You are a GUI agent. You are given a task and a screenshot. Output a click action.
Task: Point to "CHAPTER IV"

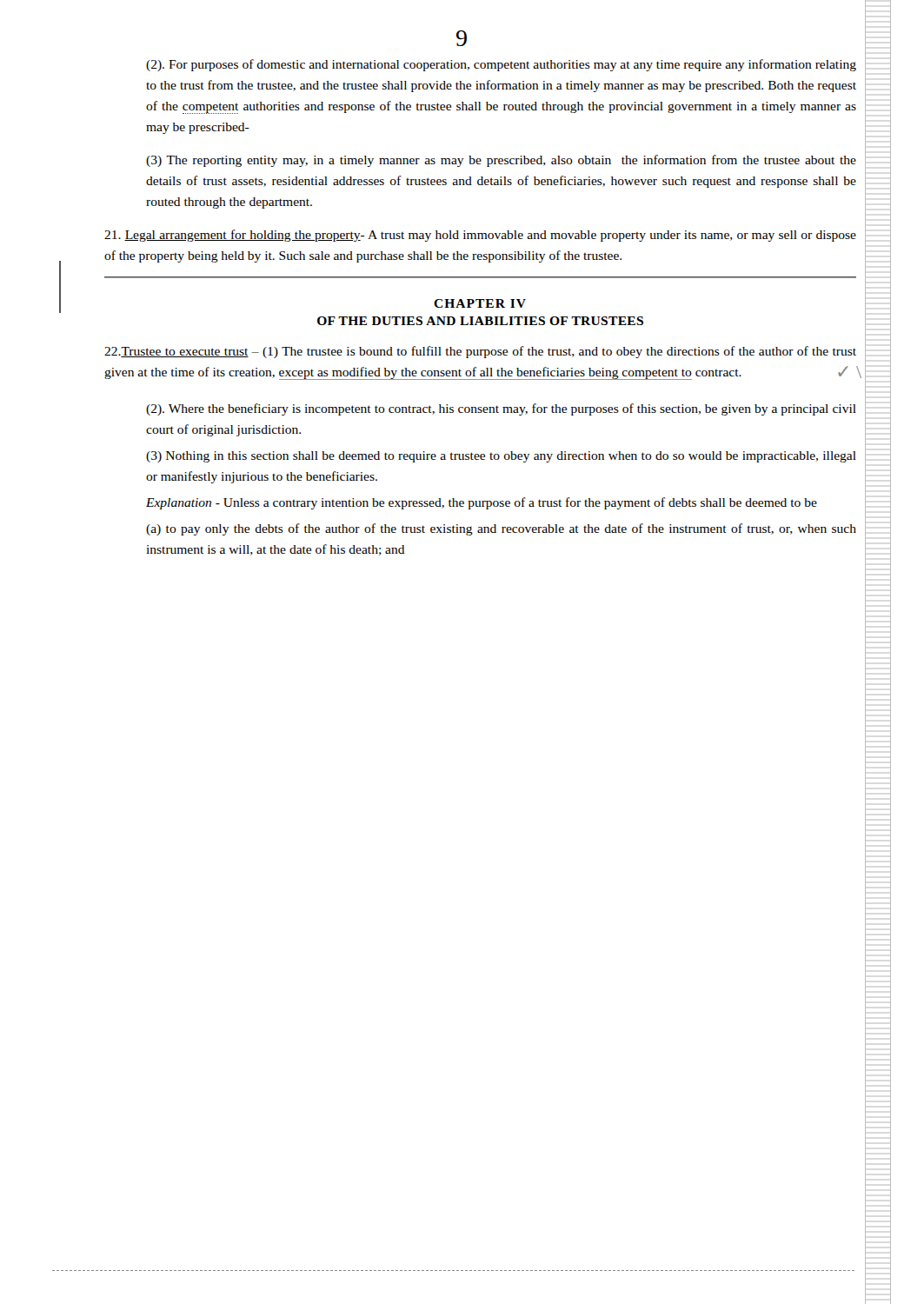[480, 303]
